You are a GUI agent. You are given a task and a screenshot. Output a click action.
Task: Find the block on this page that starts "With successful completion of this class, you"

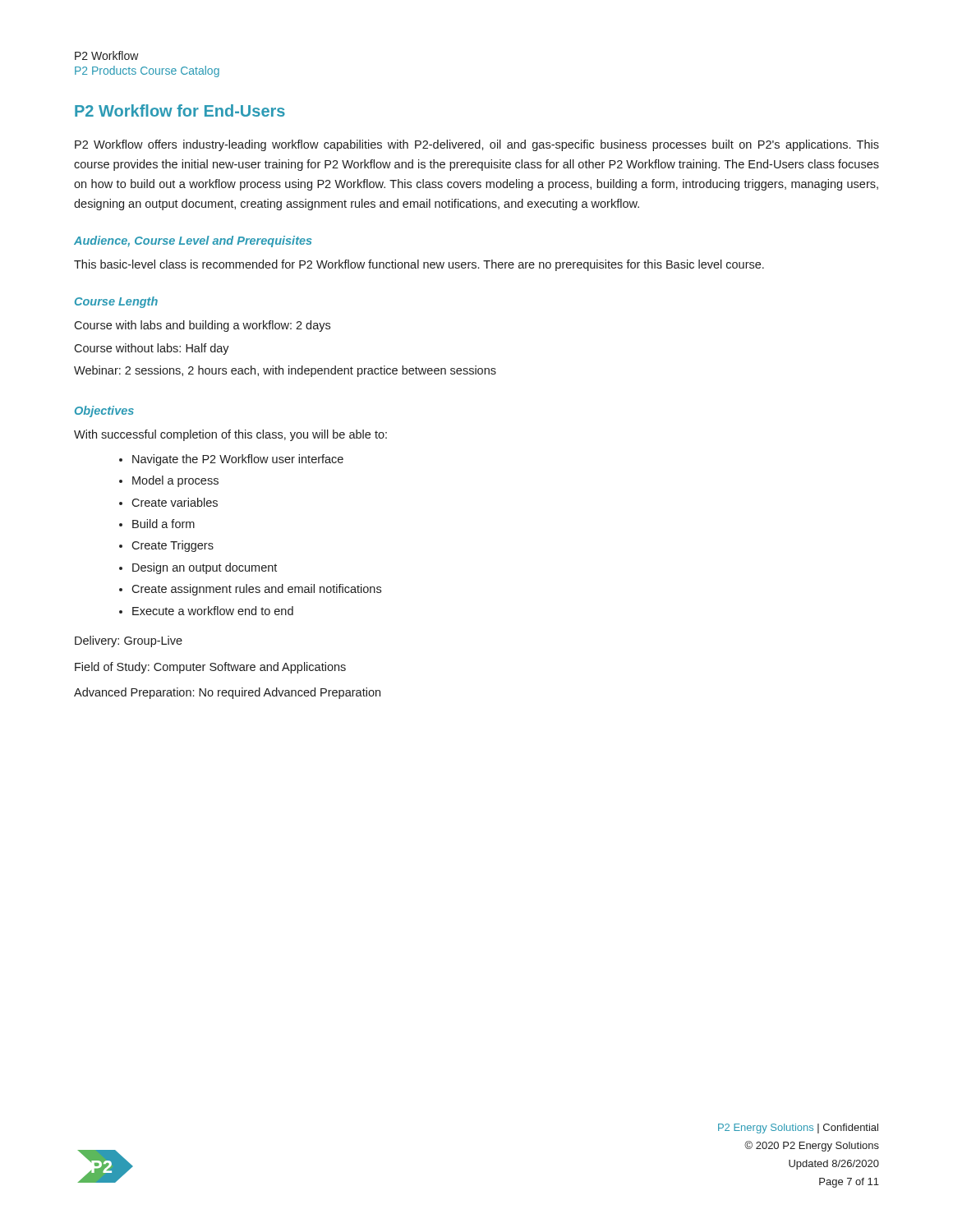231,435
